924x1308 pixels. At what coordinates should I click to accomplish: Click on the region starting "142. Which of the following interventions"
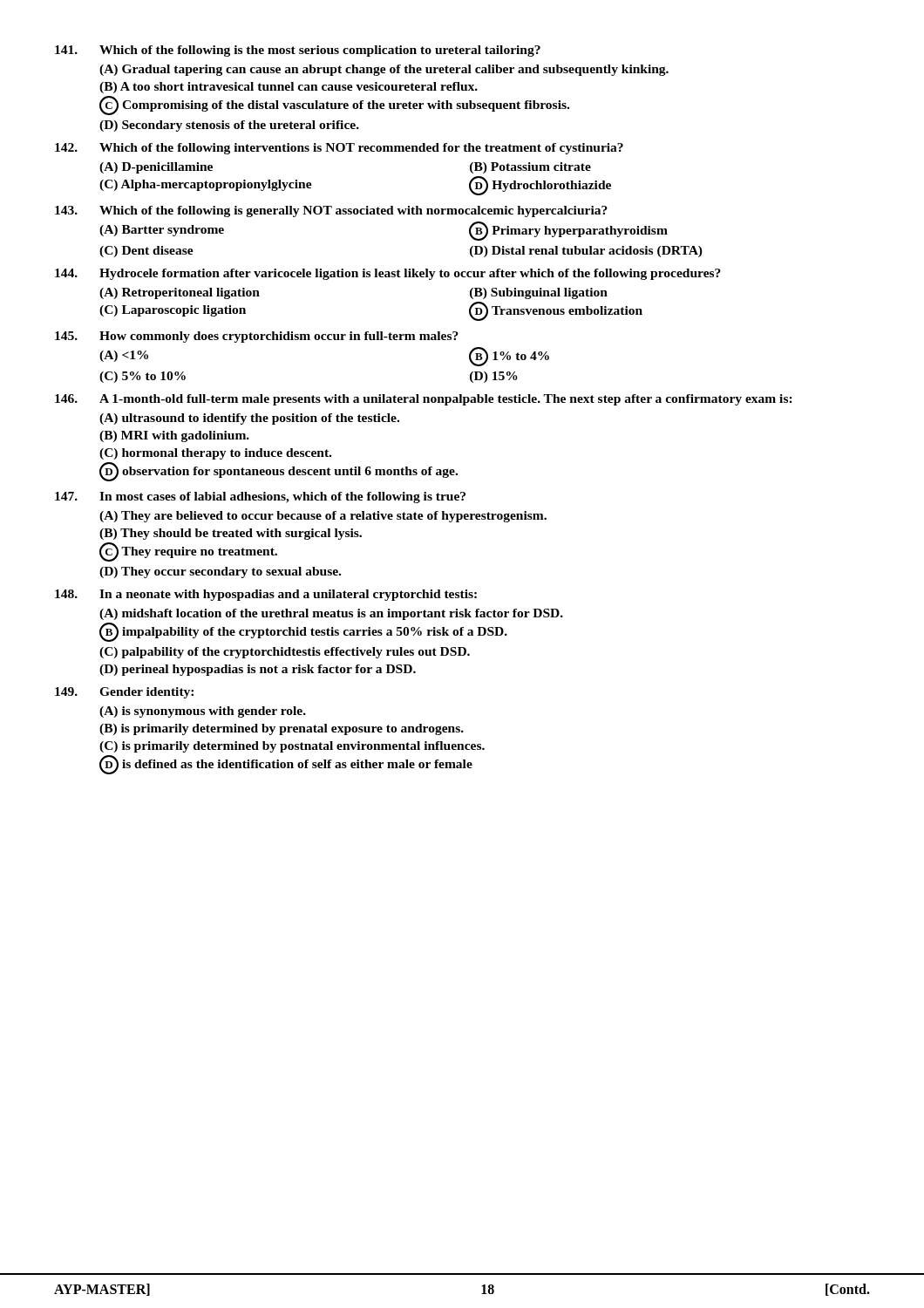pyautogui.click(x=462, y=168)
